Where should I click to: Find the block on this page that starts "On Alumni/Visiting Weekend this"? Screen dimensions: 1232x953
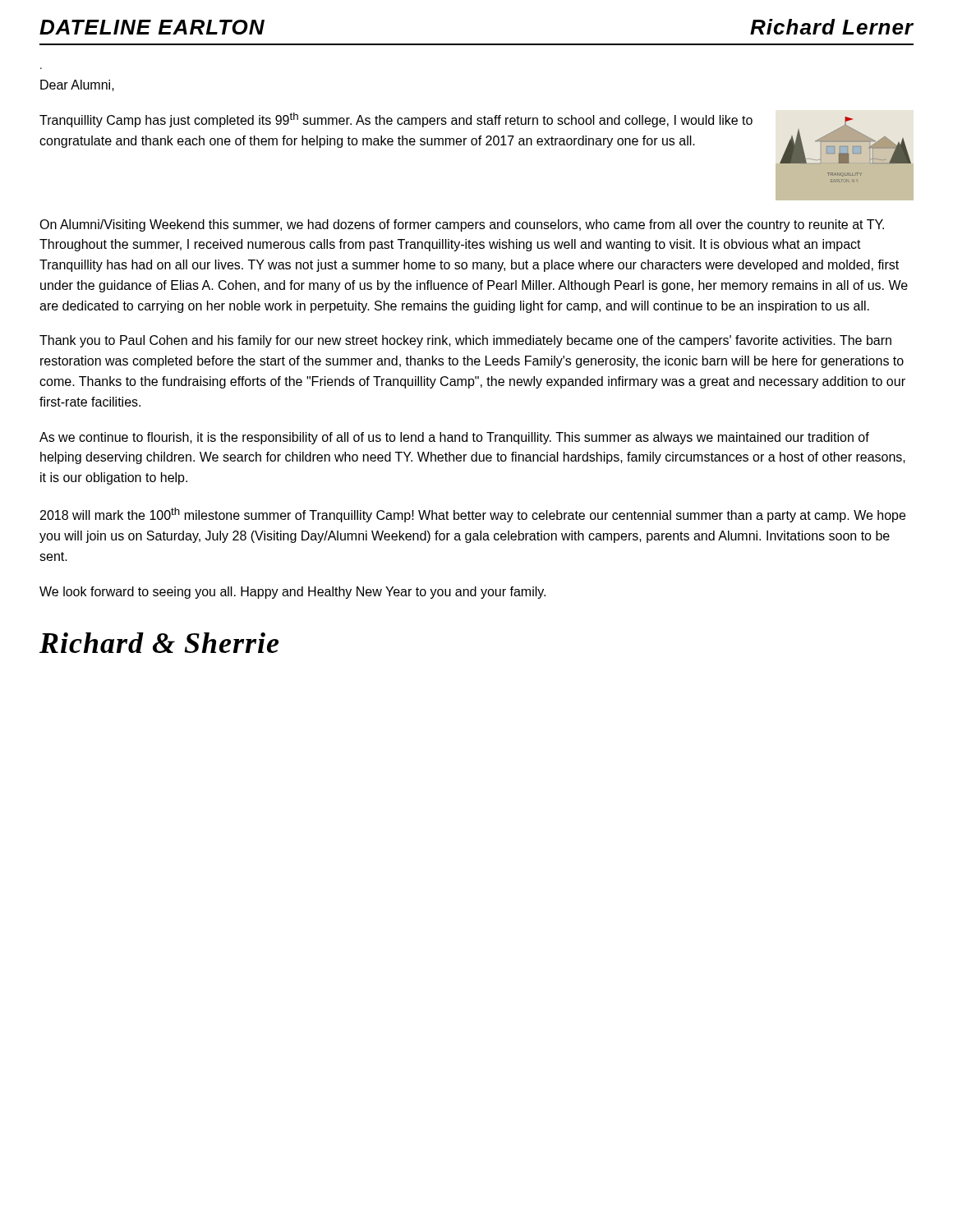click(474, 265)
